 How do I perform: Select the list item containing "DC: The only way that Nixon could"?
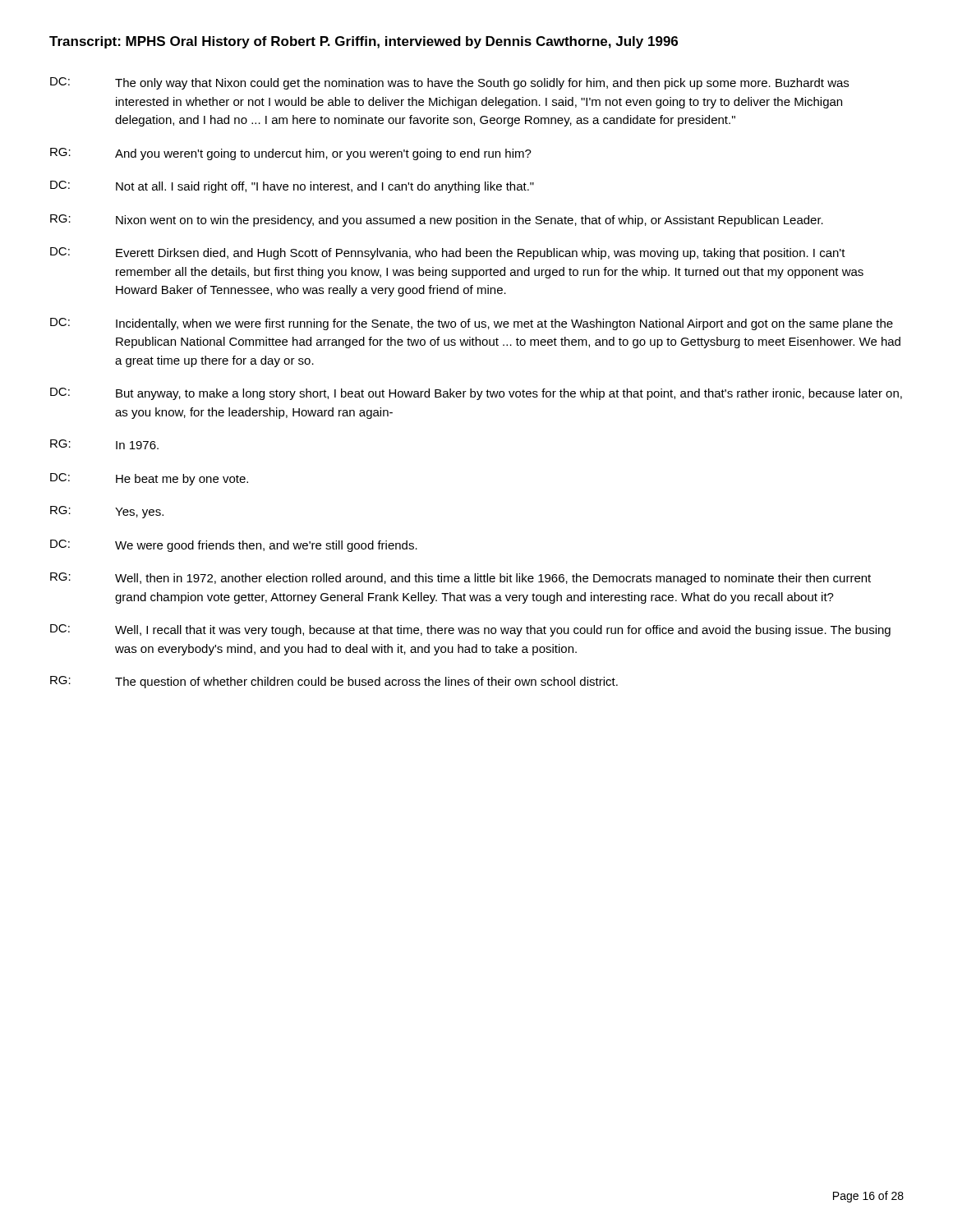coord(476,102)
